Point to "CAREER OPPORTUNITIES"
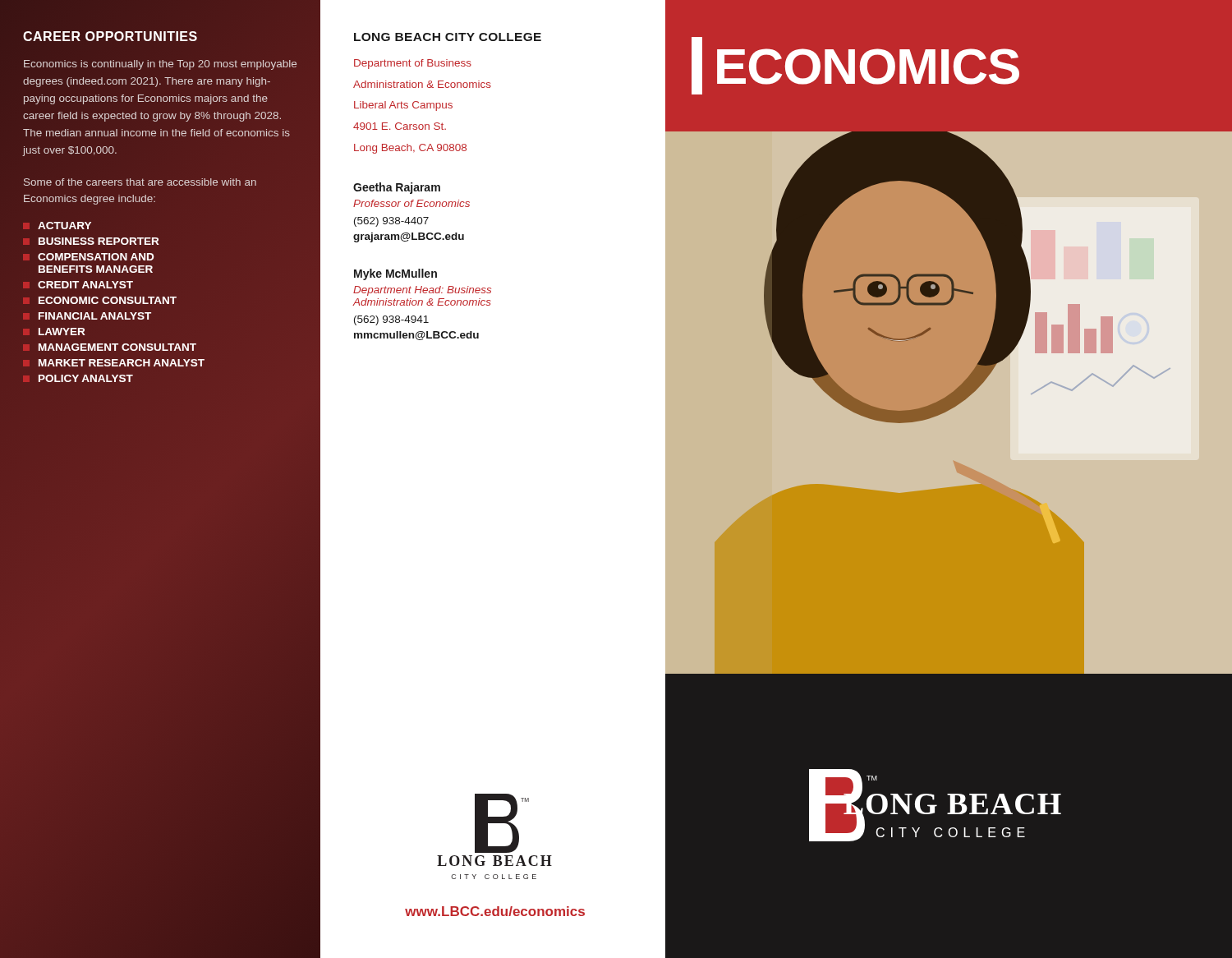Viewport: 1232px width, 958px height. [110, 37]
